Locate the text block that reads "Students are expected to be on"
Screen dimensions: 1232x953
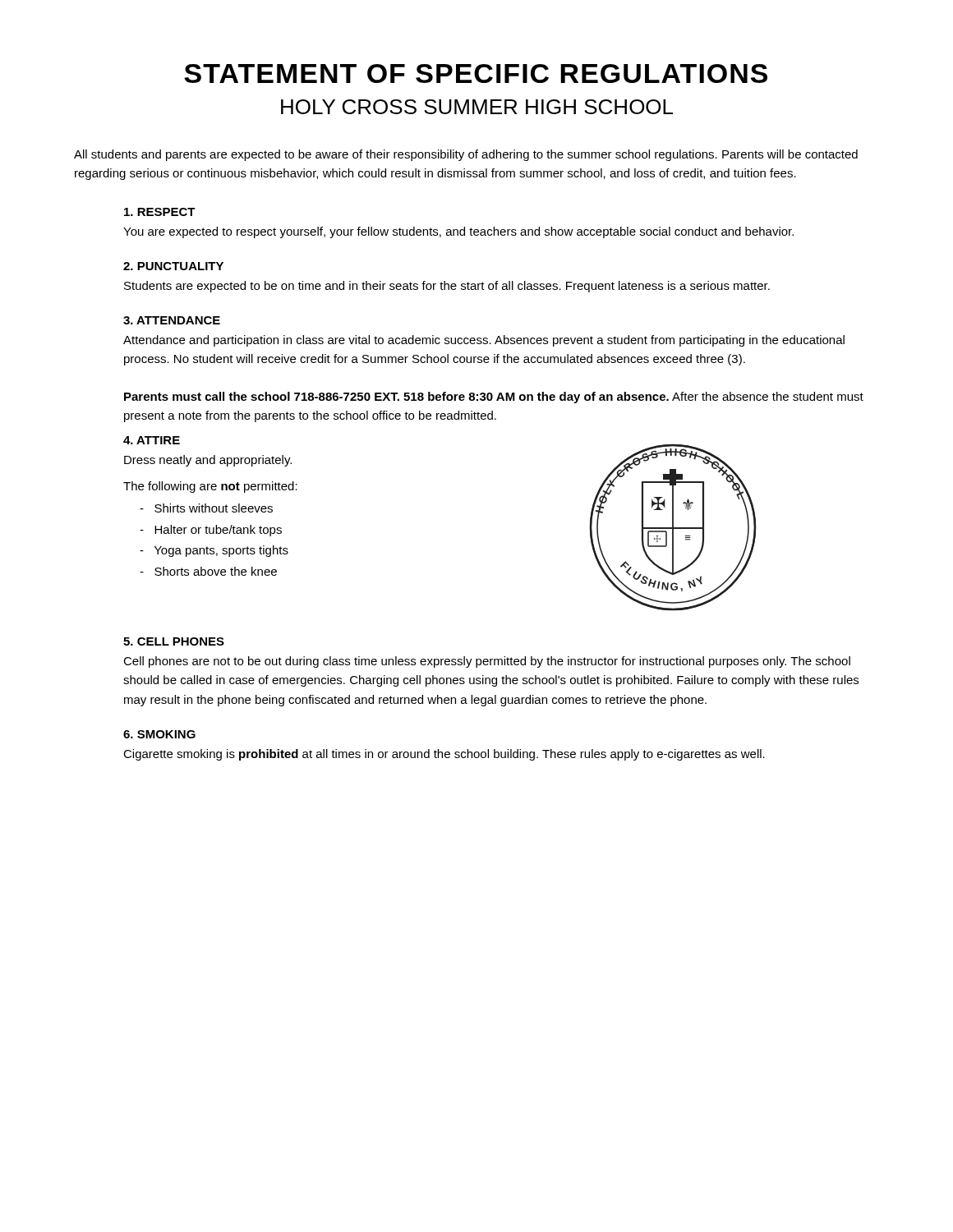point(447,285)
